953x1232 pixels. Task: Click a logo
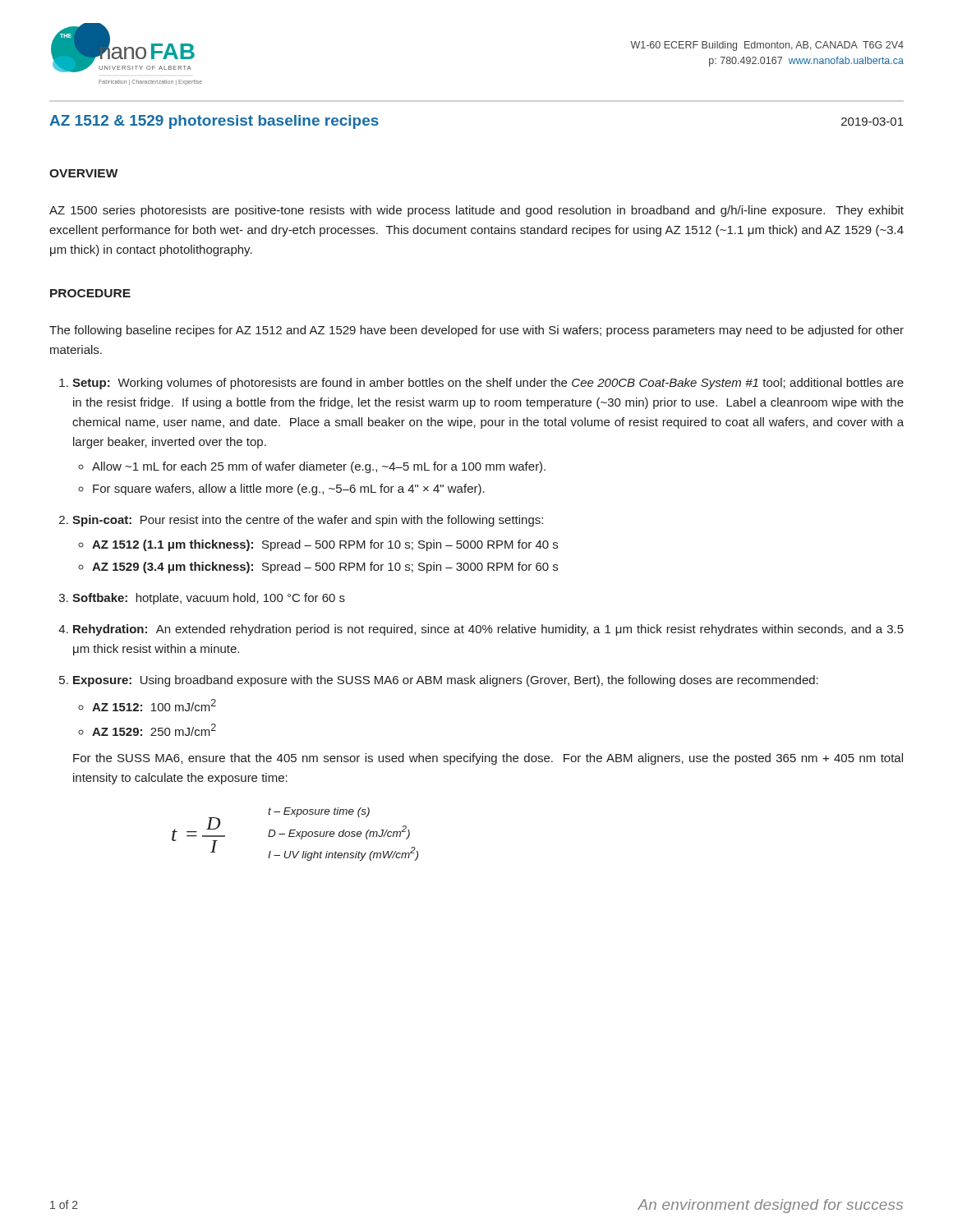(x=136, y=59)
